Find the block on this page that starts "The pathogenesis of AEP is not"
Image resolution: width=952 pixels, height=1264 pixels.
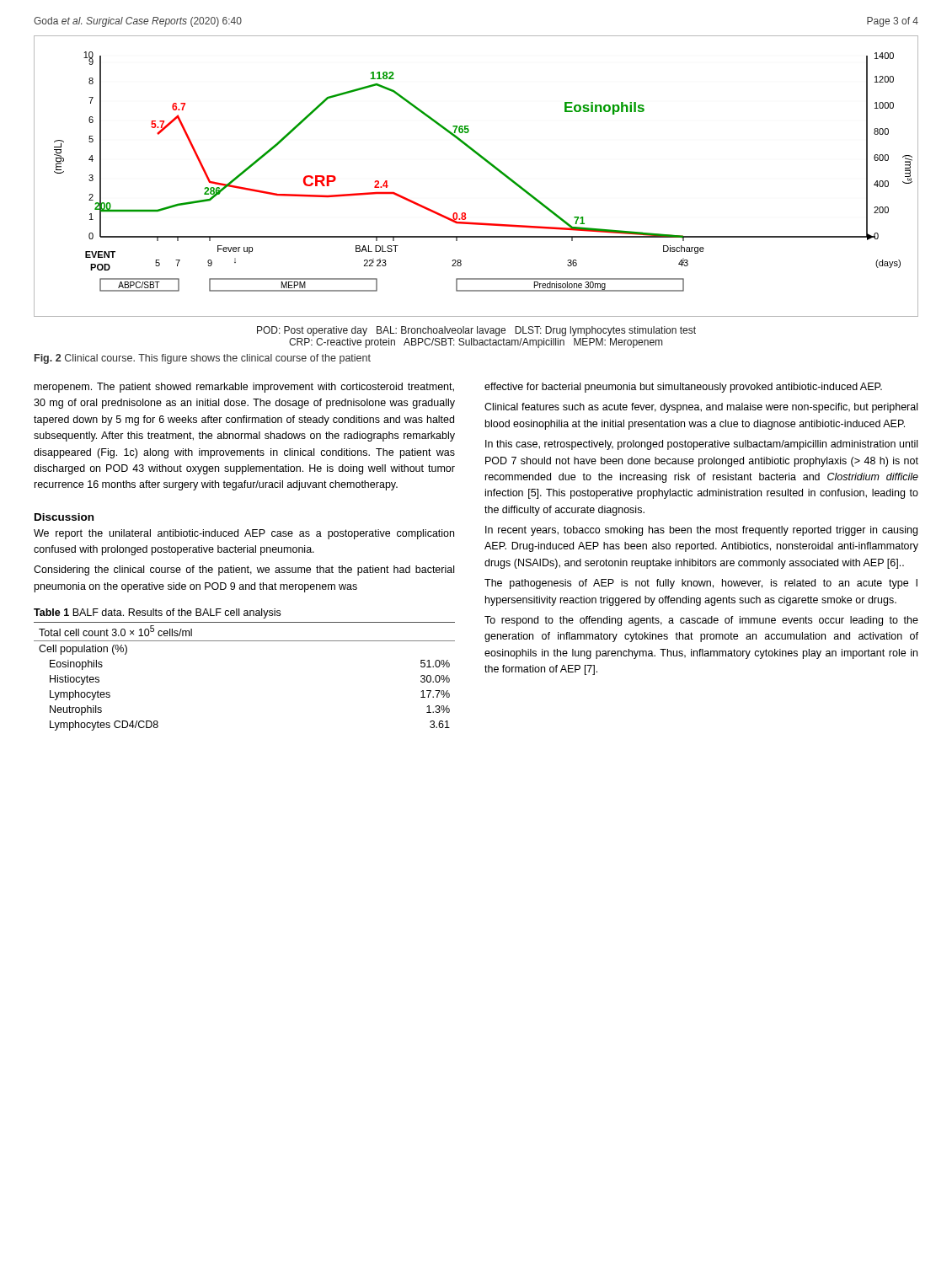pyautogui.click(x=701, y=591)
